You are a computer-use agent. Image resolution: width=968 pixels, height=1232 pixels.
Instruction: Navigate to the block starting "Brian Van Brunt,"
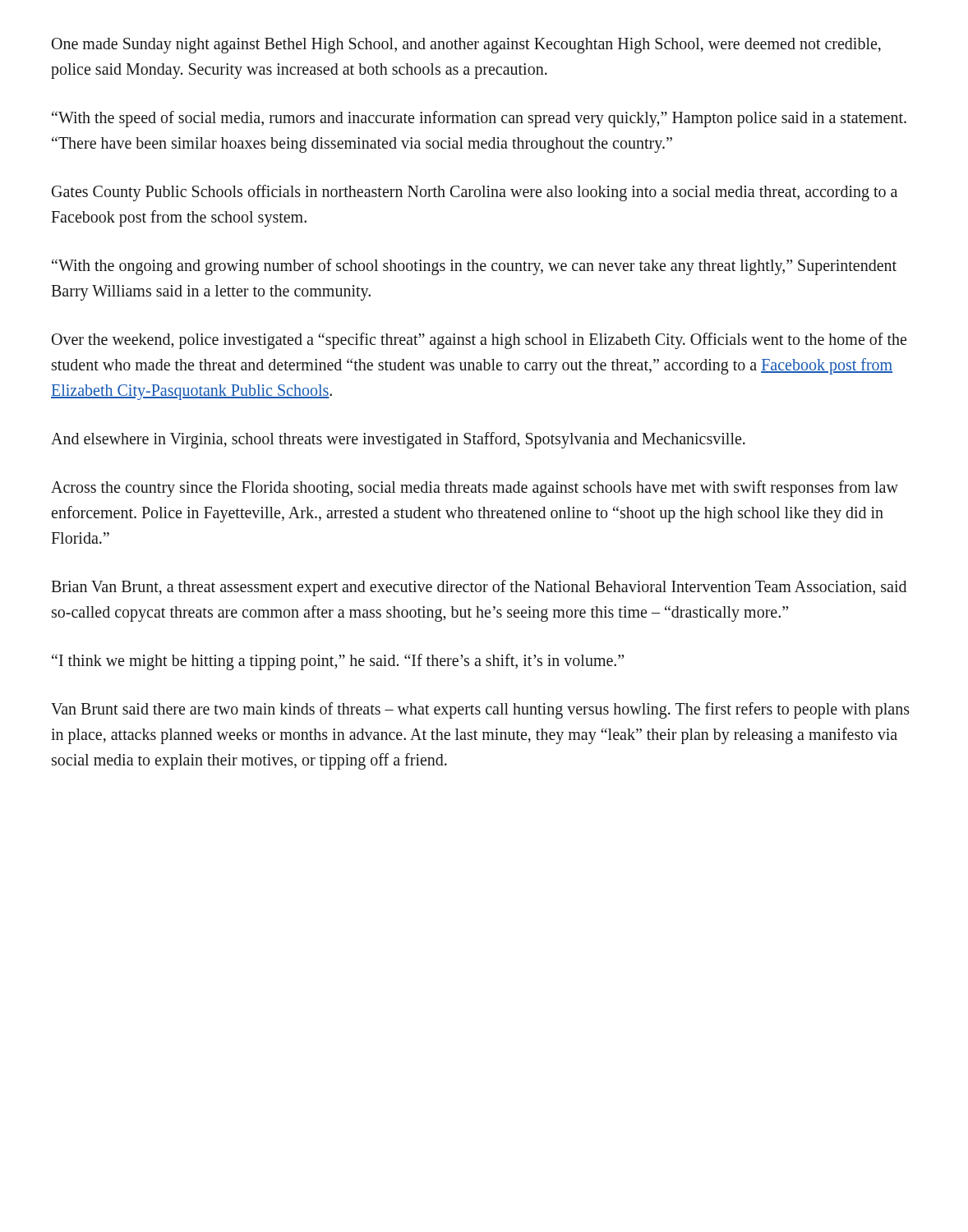(x=479, y=599)
